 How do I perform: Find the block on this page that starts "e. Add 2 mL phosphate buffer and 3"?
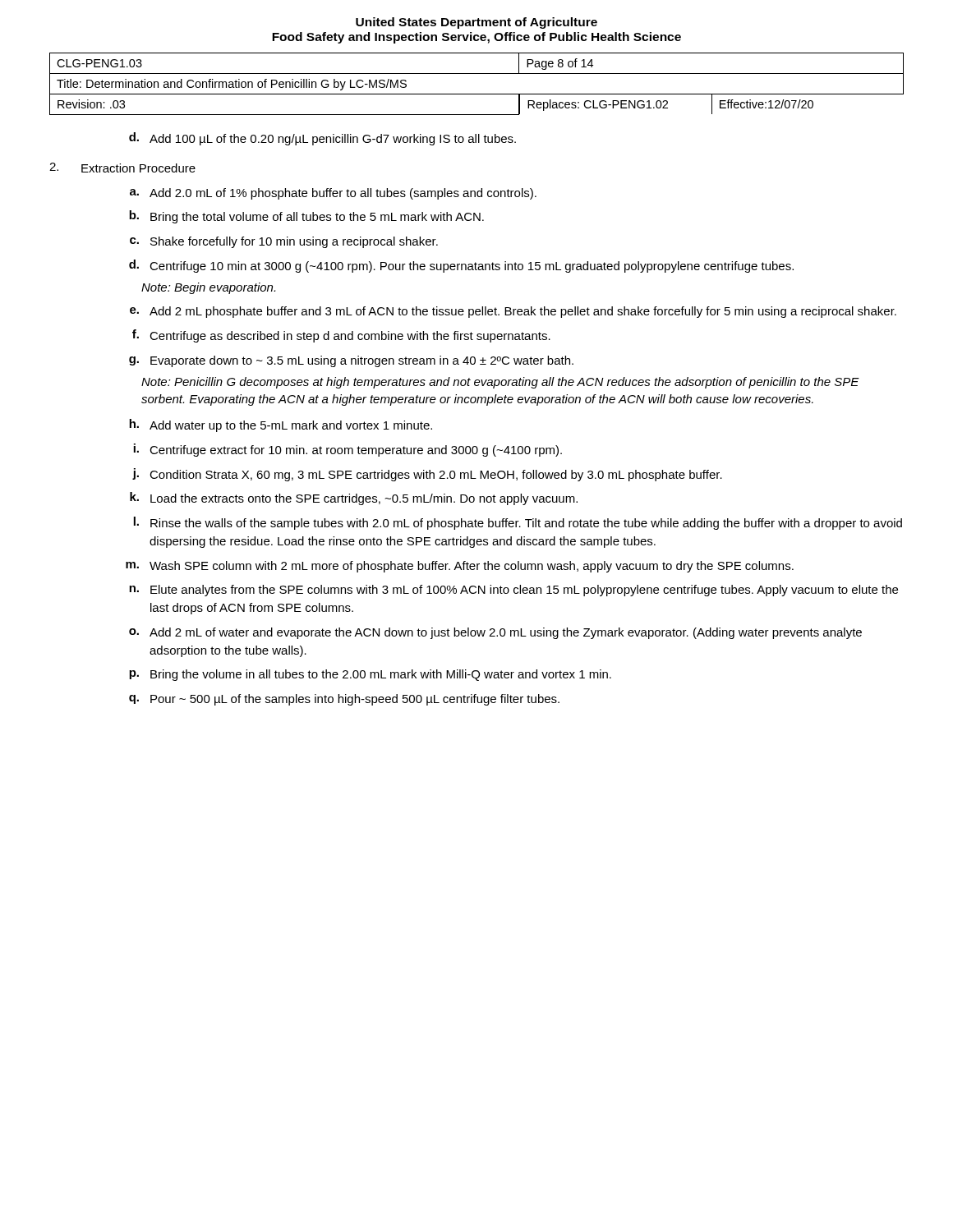point(501,311)
